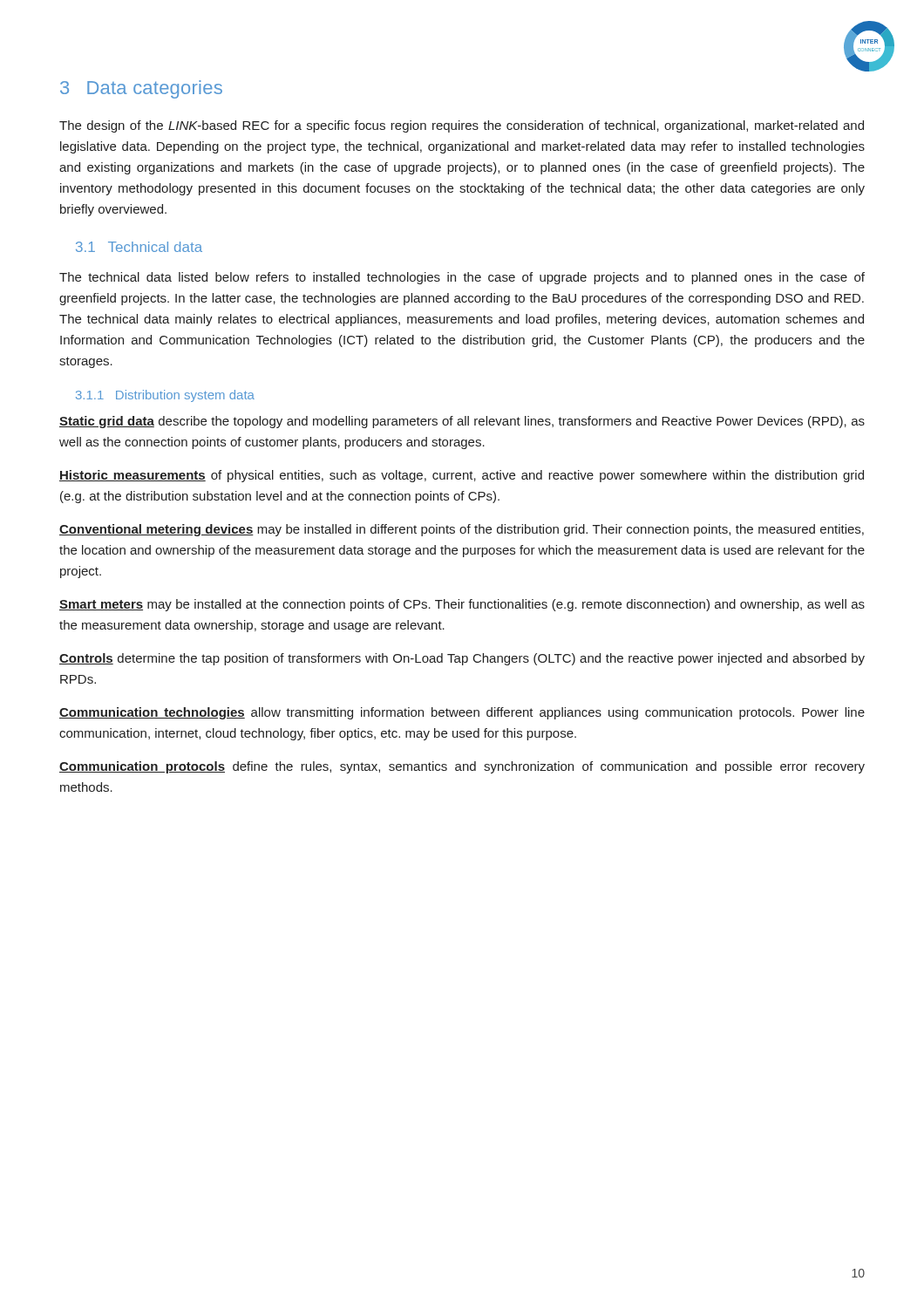924x1308 pixels.
Task: Point to the text block starting "3.1 Technical data"
Action: pyautogui.click(x=139, y=247)
